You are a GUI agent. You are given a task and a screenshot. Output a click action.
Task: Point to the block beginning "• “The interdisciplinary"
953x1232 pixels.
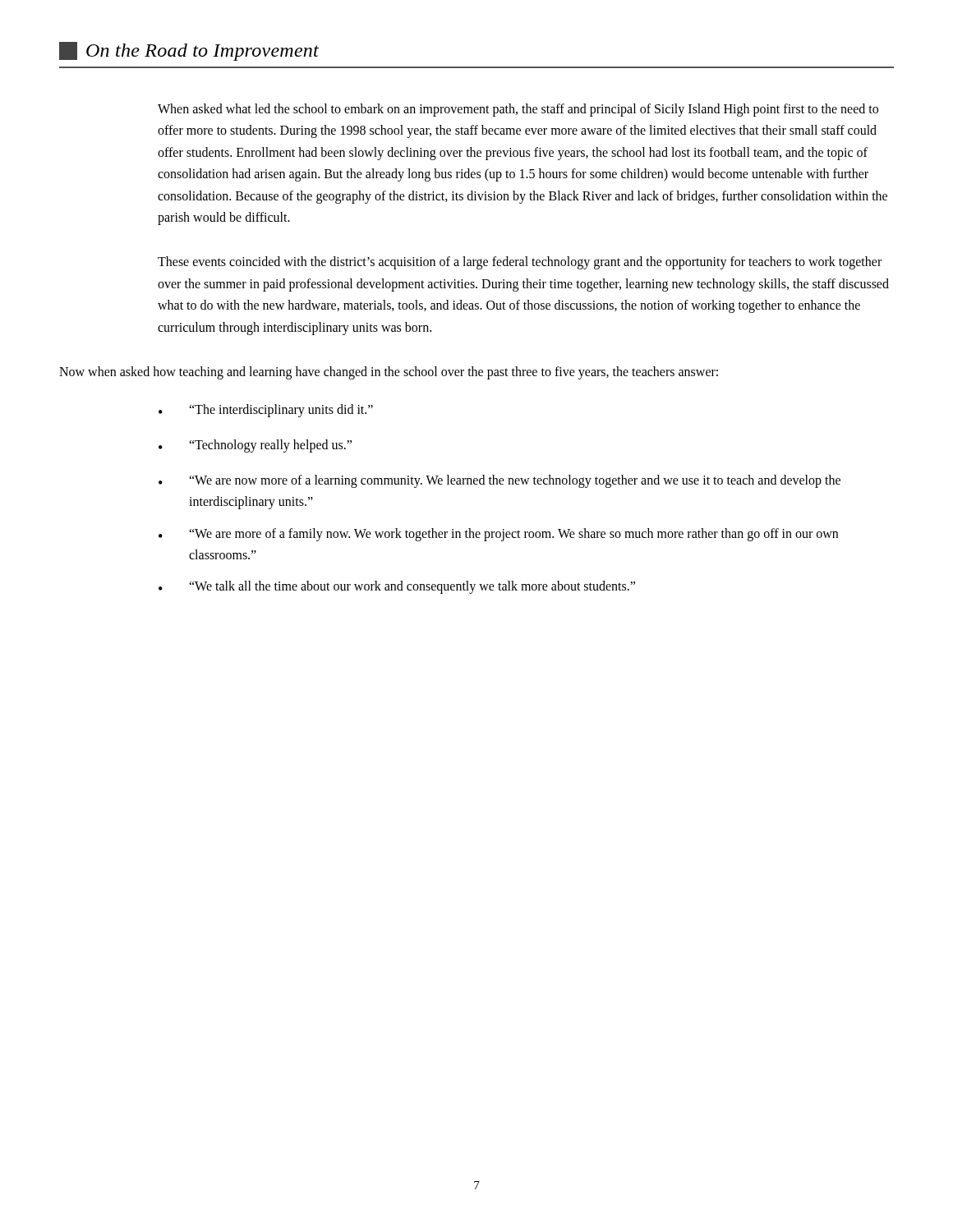pos(266,411)
